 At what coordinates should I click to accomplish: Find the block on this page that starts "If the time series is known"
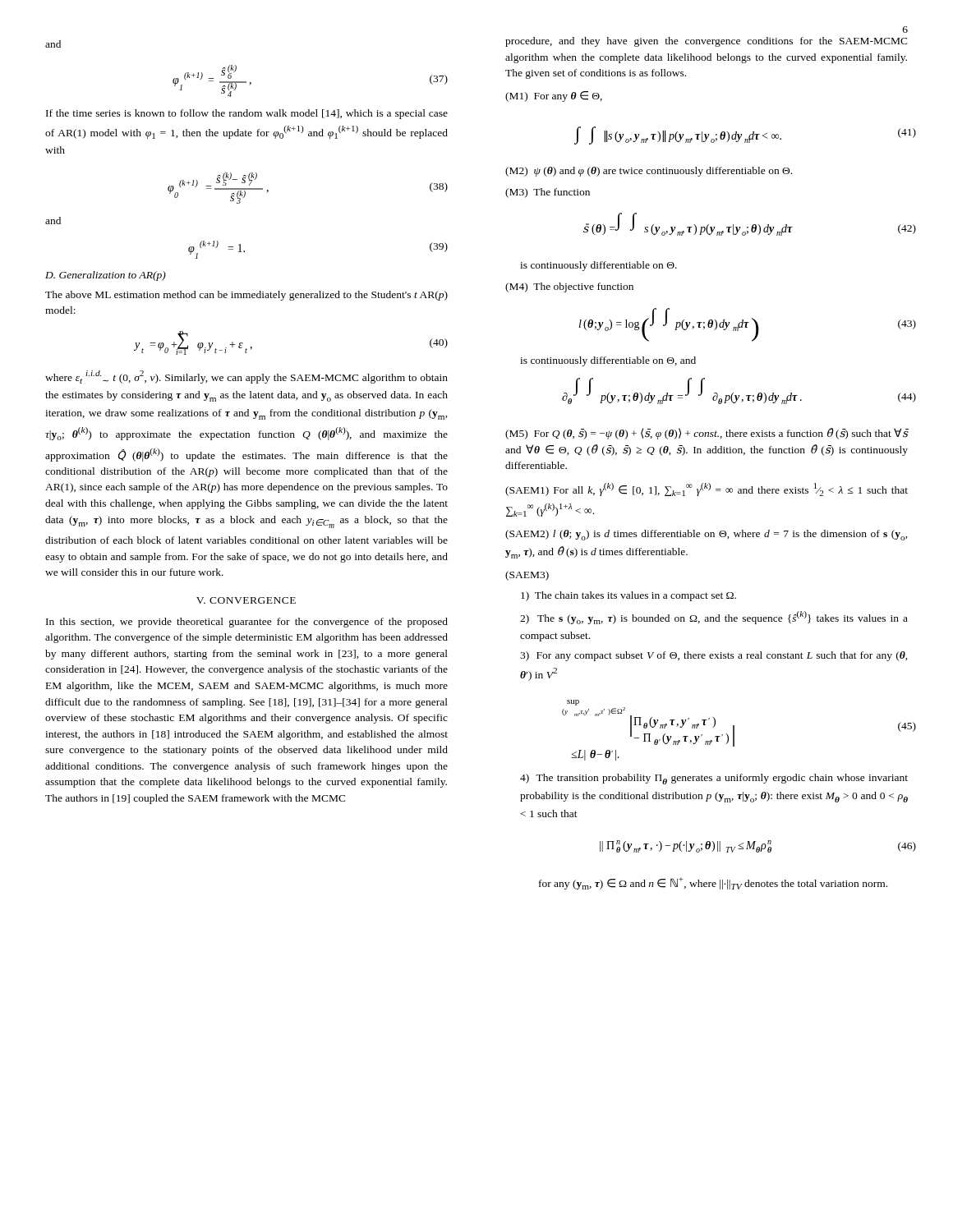point(246,132)
